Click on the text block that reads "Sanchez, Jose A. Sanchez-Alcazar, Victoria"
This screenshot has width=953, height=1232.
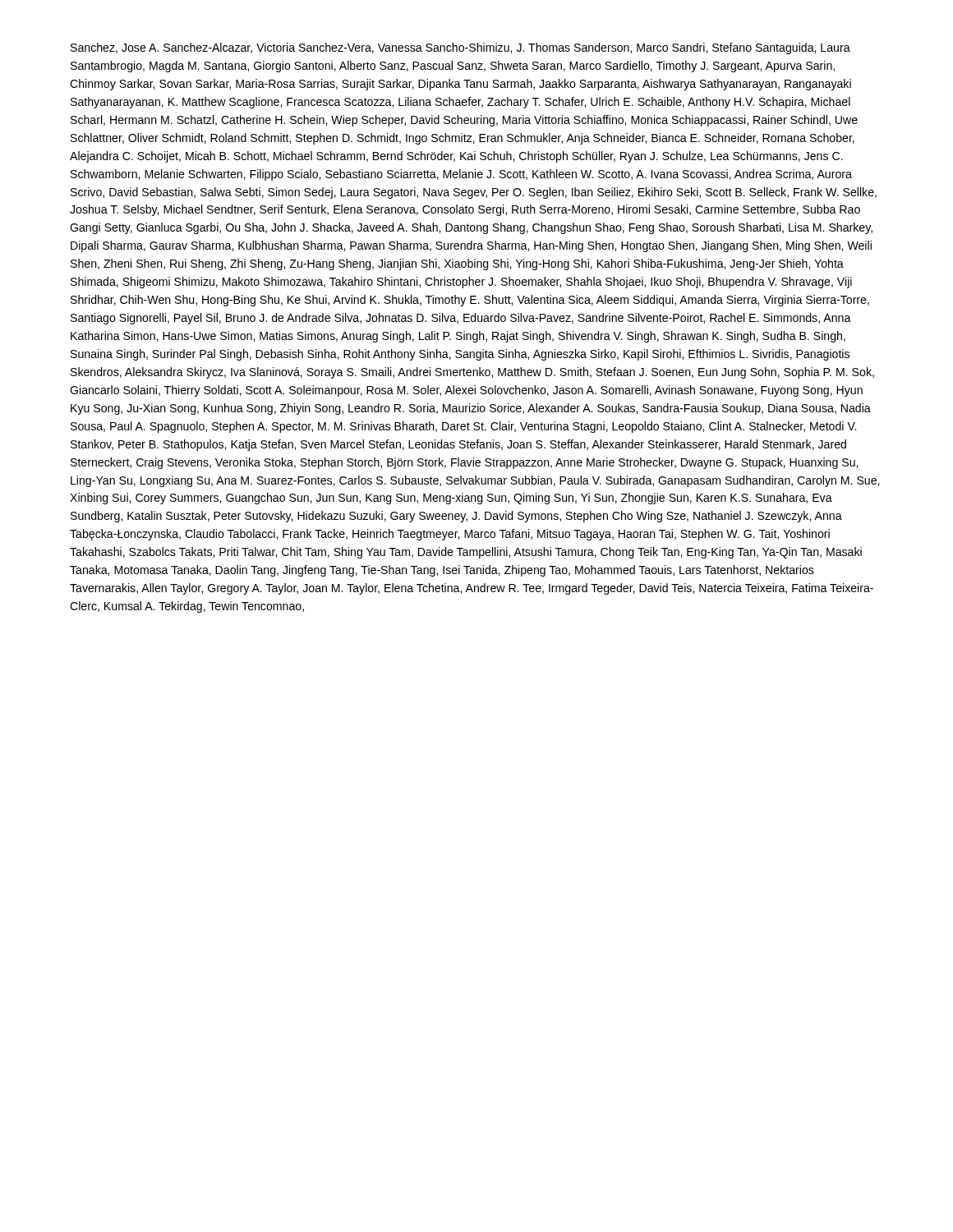[475, 327]
